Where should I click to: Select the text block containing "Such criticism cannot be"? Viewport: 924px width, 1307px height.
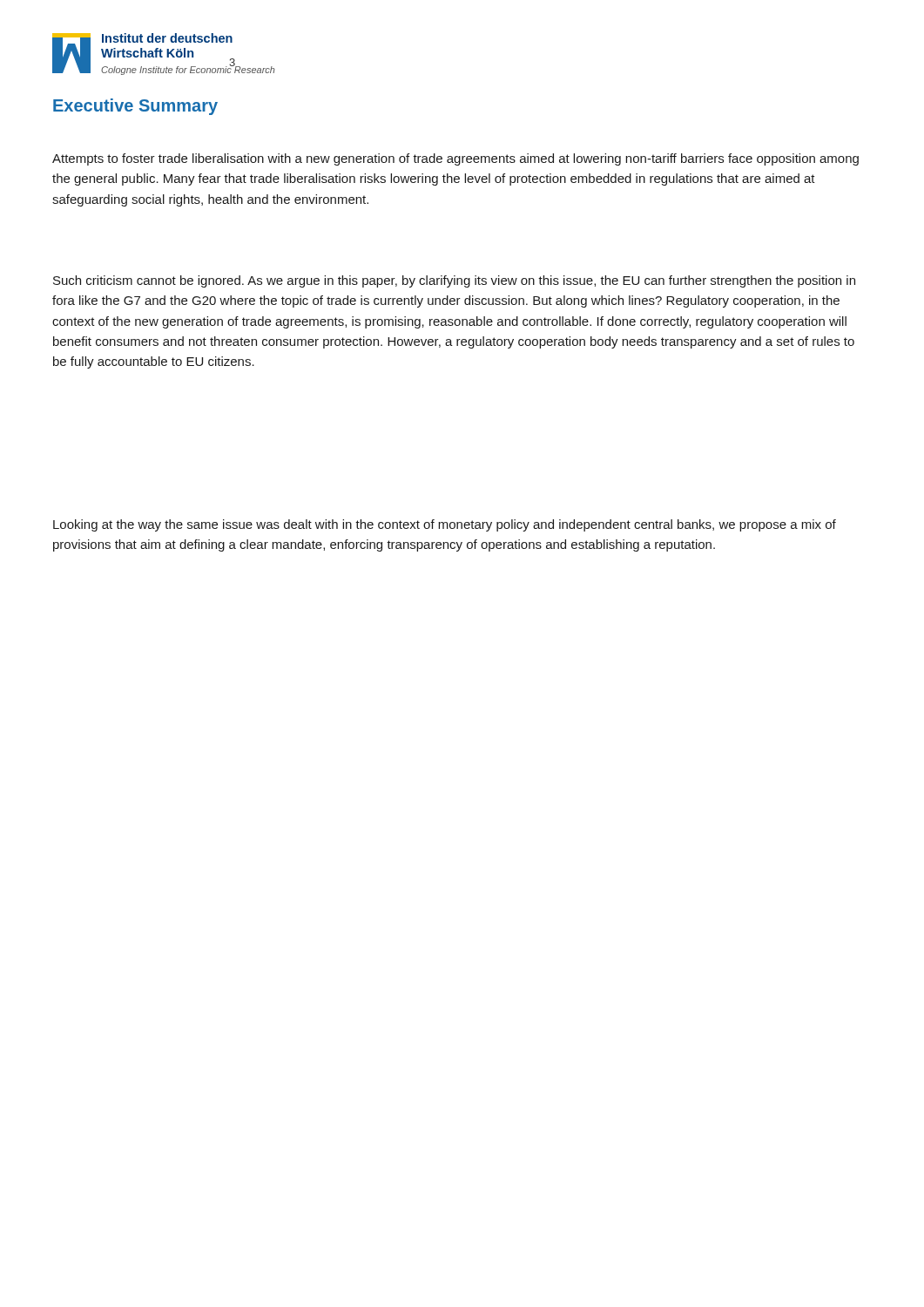[x=454, y=321]
